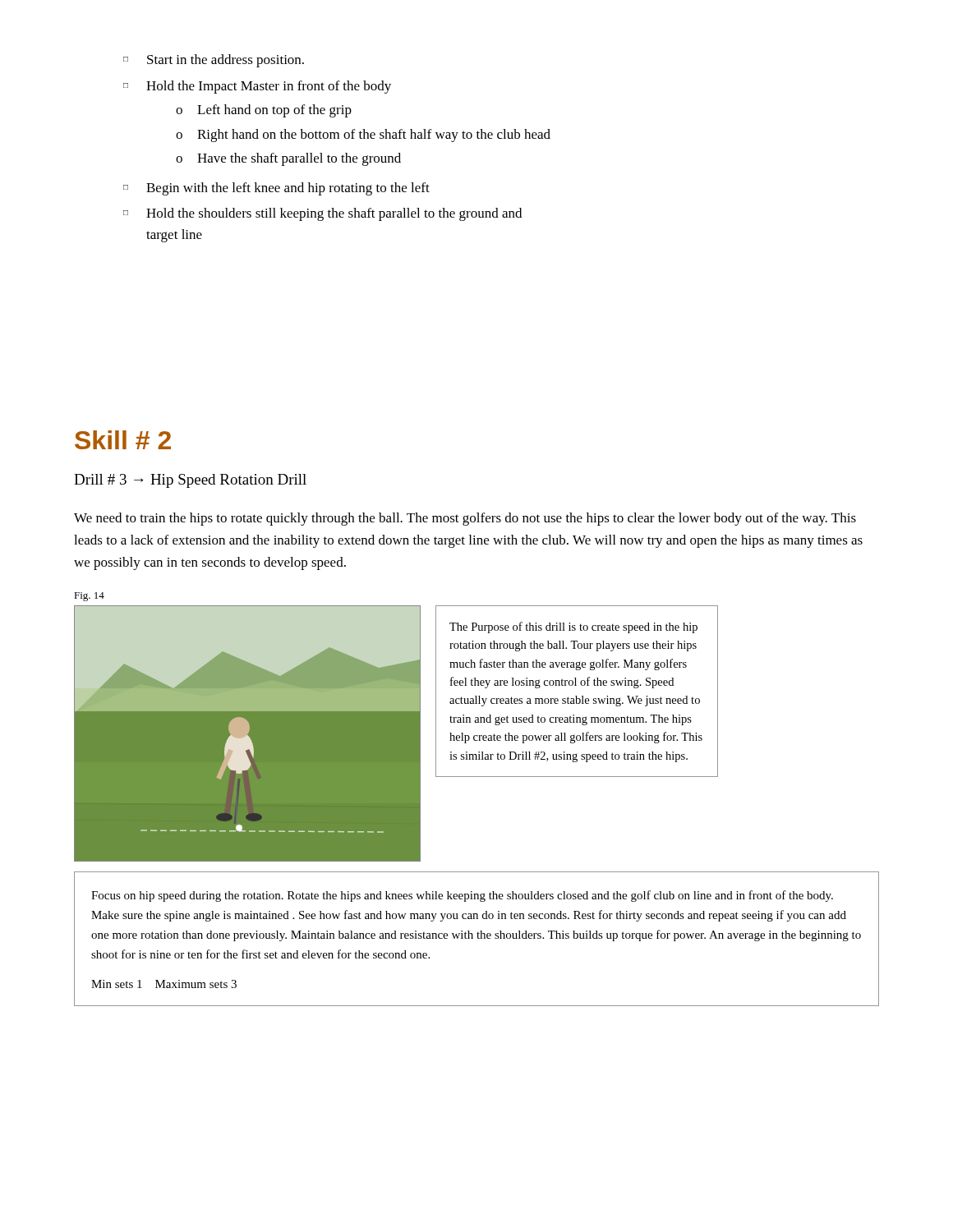Click on the list item that says "□ Hold the shoulders still keeping the shaft"

point(323,224)
